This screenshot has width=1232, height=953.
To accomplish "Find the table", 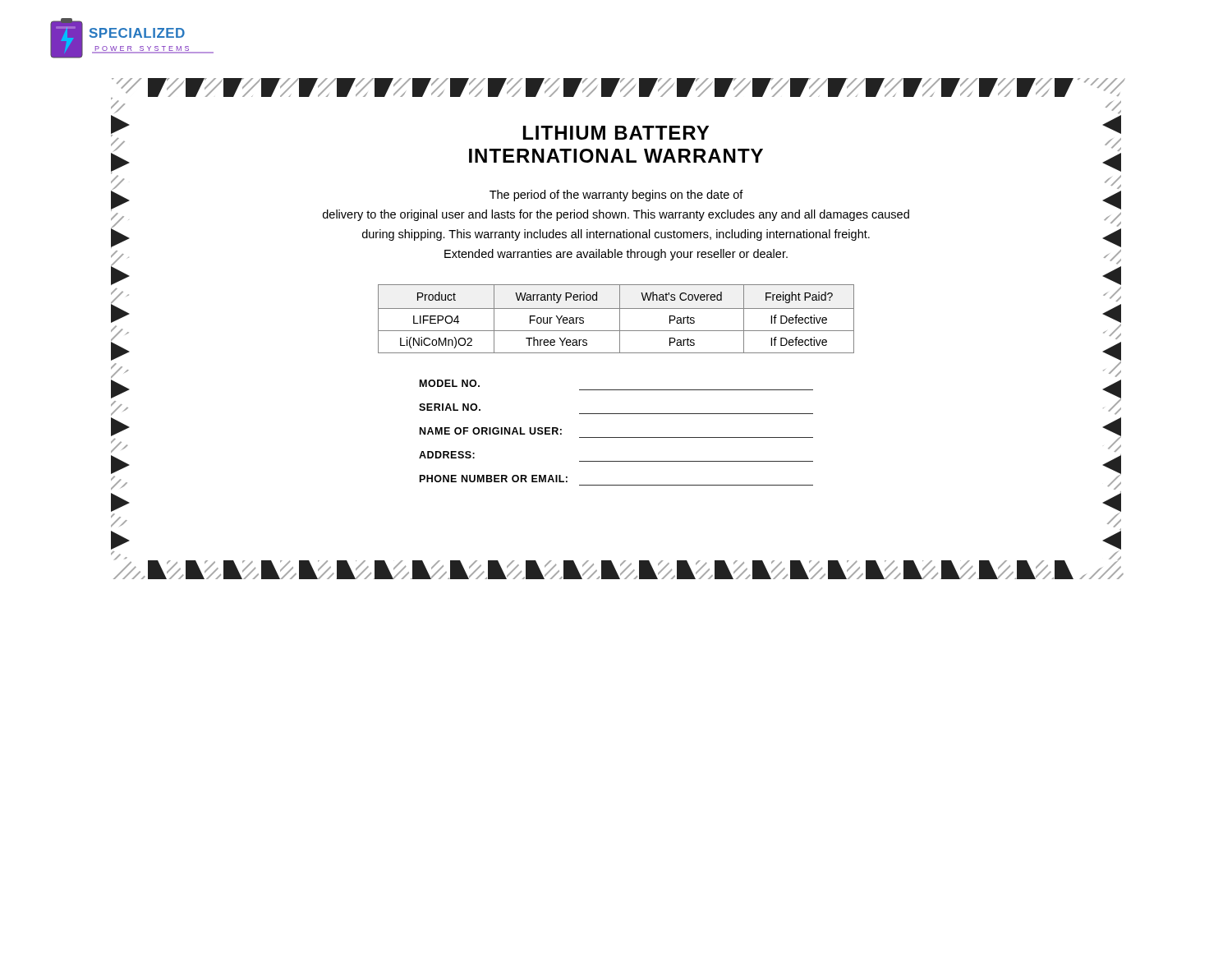I will (616, 318).
